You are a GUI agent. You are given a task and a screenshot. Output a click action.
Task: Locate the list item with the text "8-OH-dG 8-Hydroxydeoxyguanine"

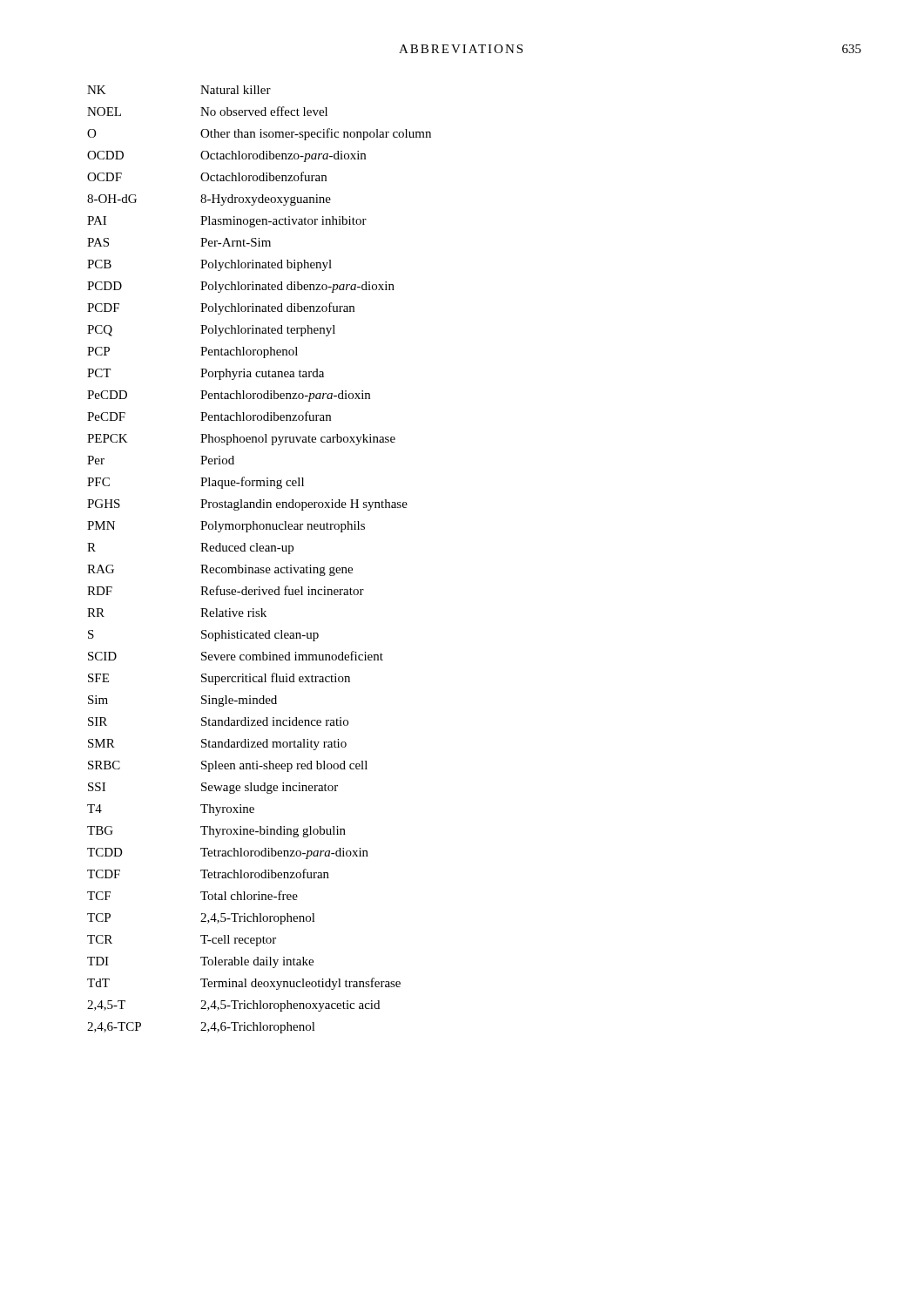click(209, 200)
